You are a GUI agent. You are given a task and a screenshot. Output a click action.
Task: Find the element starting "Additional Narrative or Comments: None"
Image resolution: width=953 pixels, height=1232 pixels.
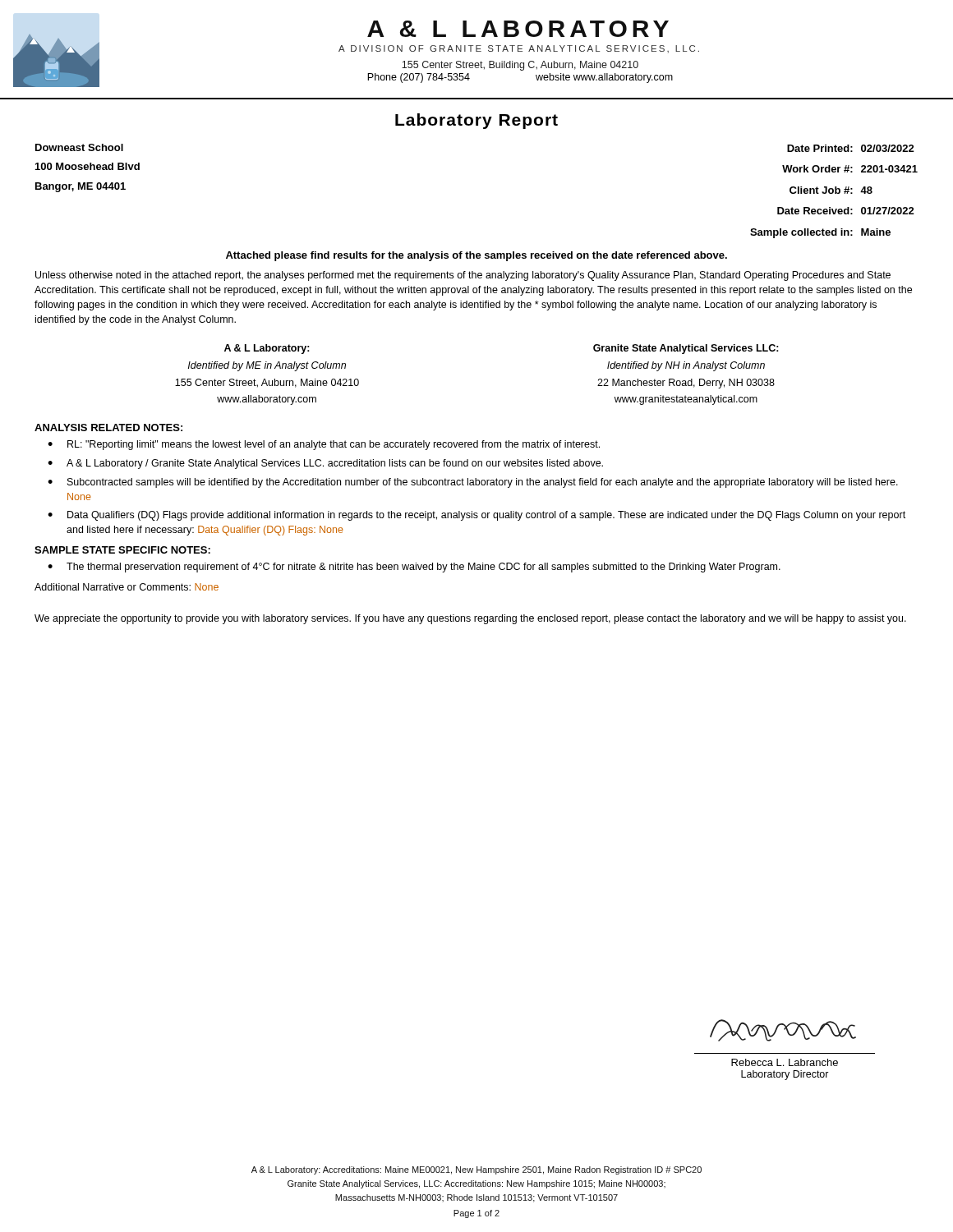(127, 587)
